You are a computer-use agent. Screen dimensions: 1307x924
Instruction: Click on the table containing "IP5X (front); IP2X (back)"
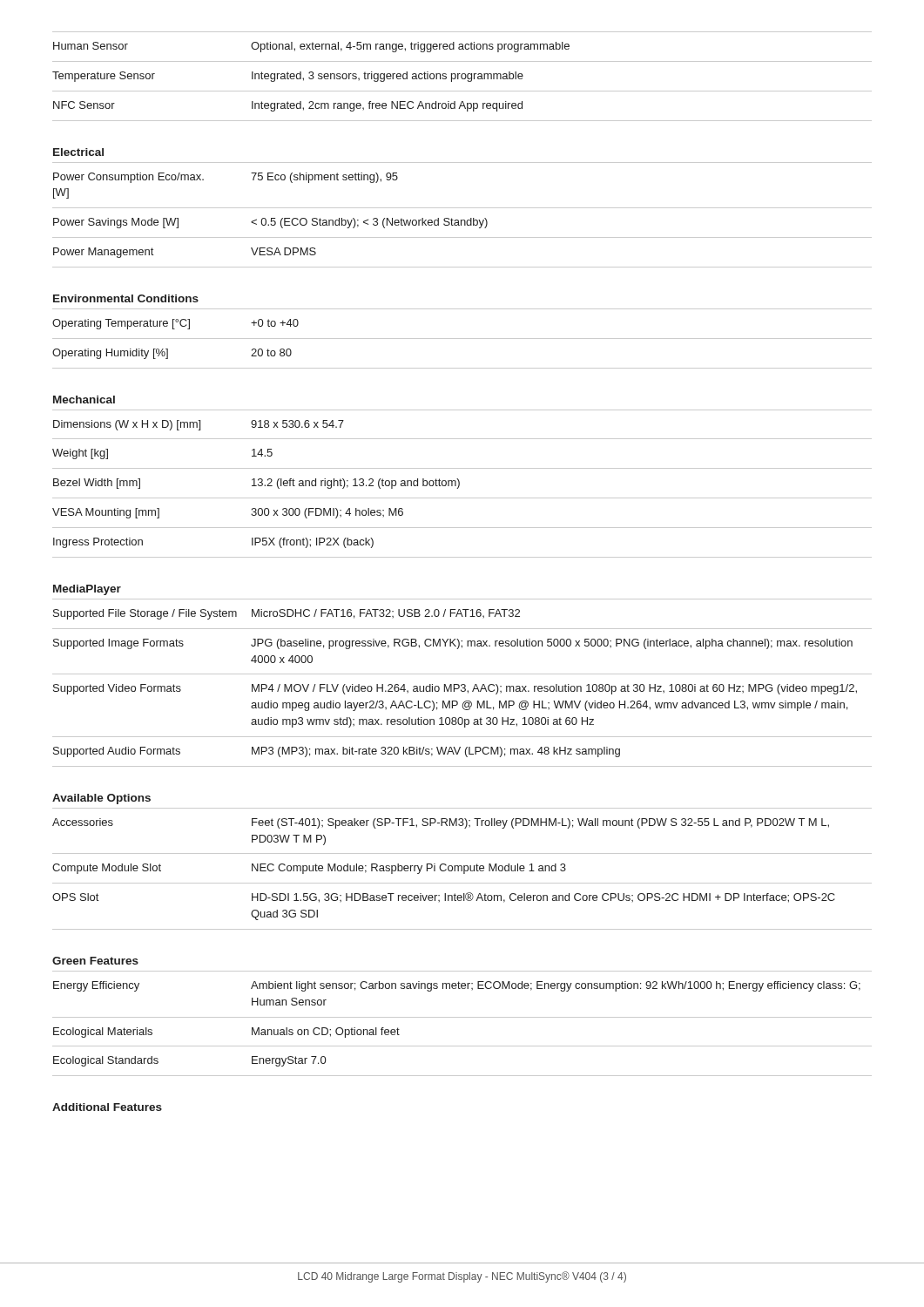pos(462,483)
